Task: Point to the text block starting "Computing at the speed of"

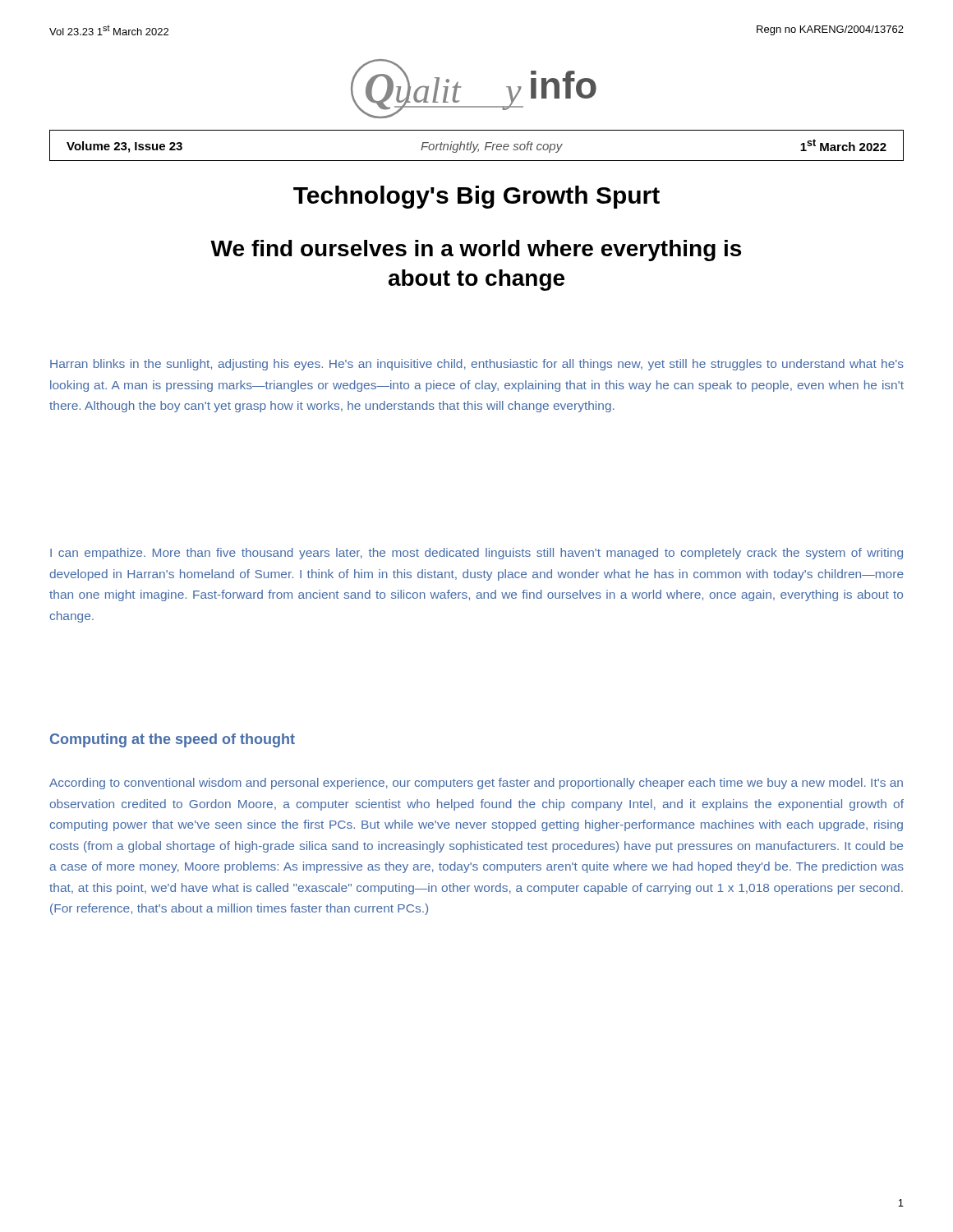Action: click(172, 739)
